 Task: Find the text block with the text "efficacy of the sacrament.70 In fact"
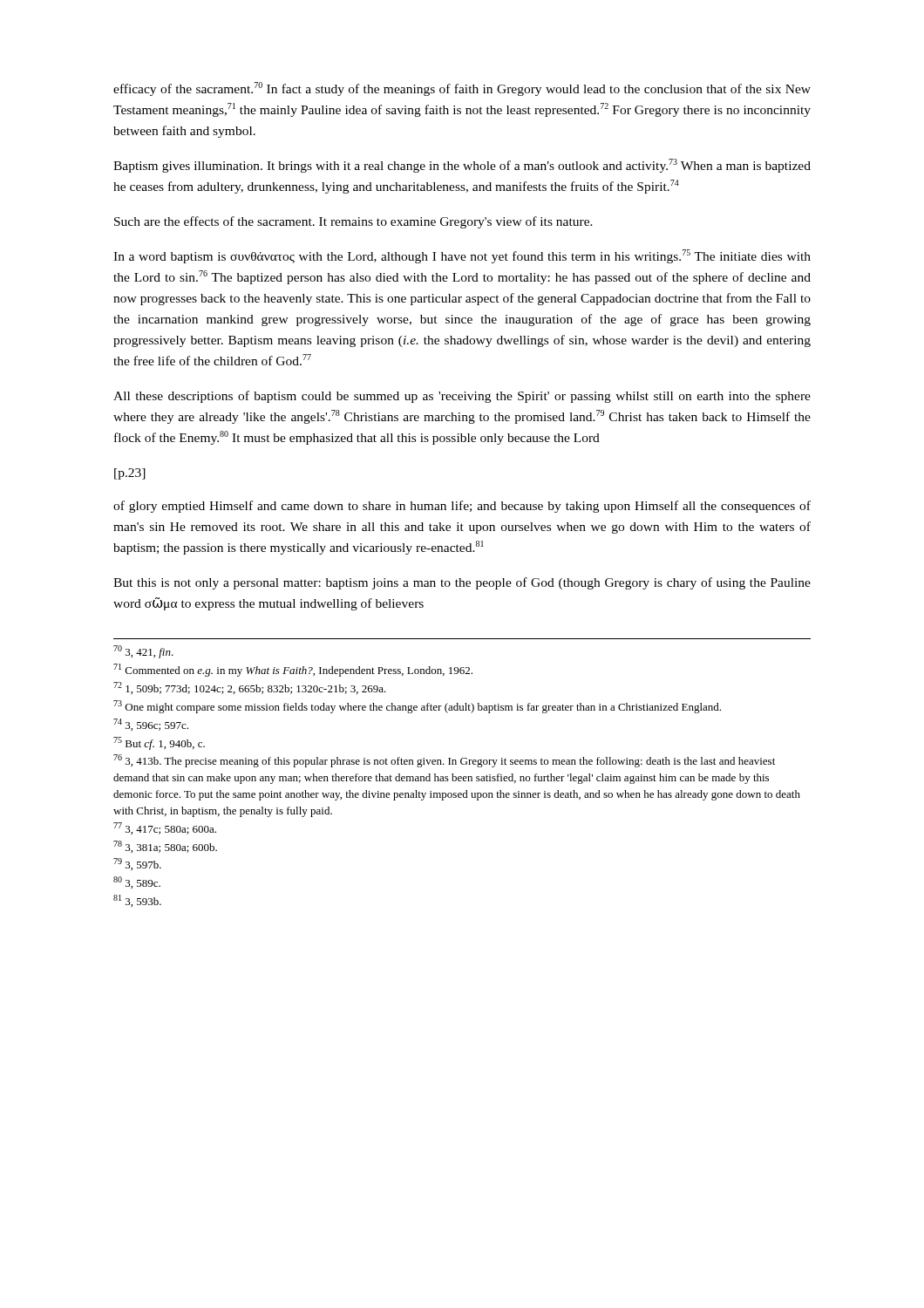tap(462, 110)
